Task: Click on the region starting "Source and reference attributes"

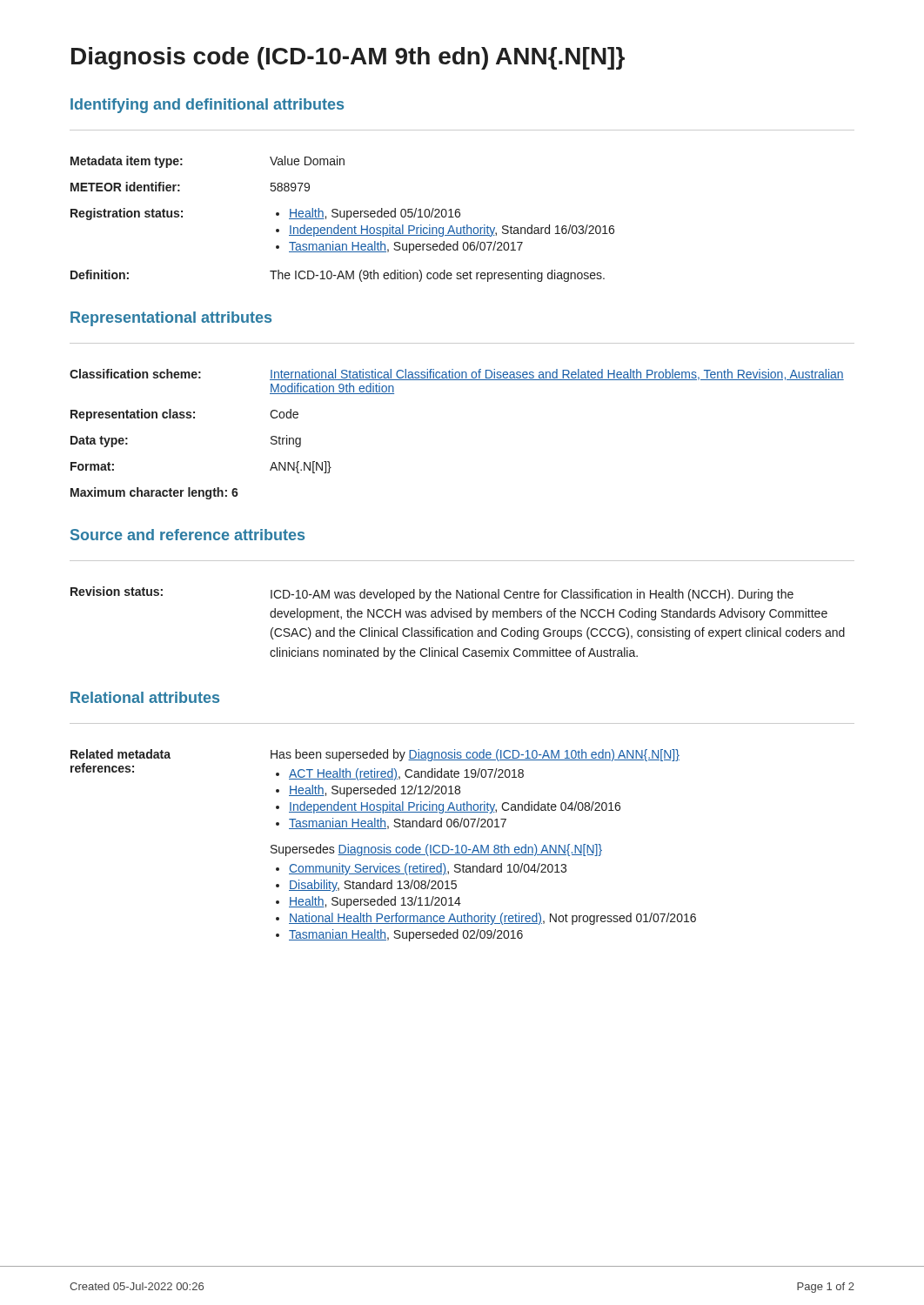Action: click(x=187, y=535)
